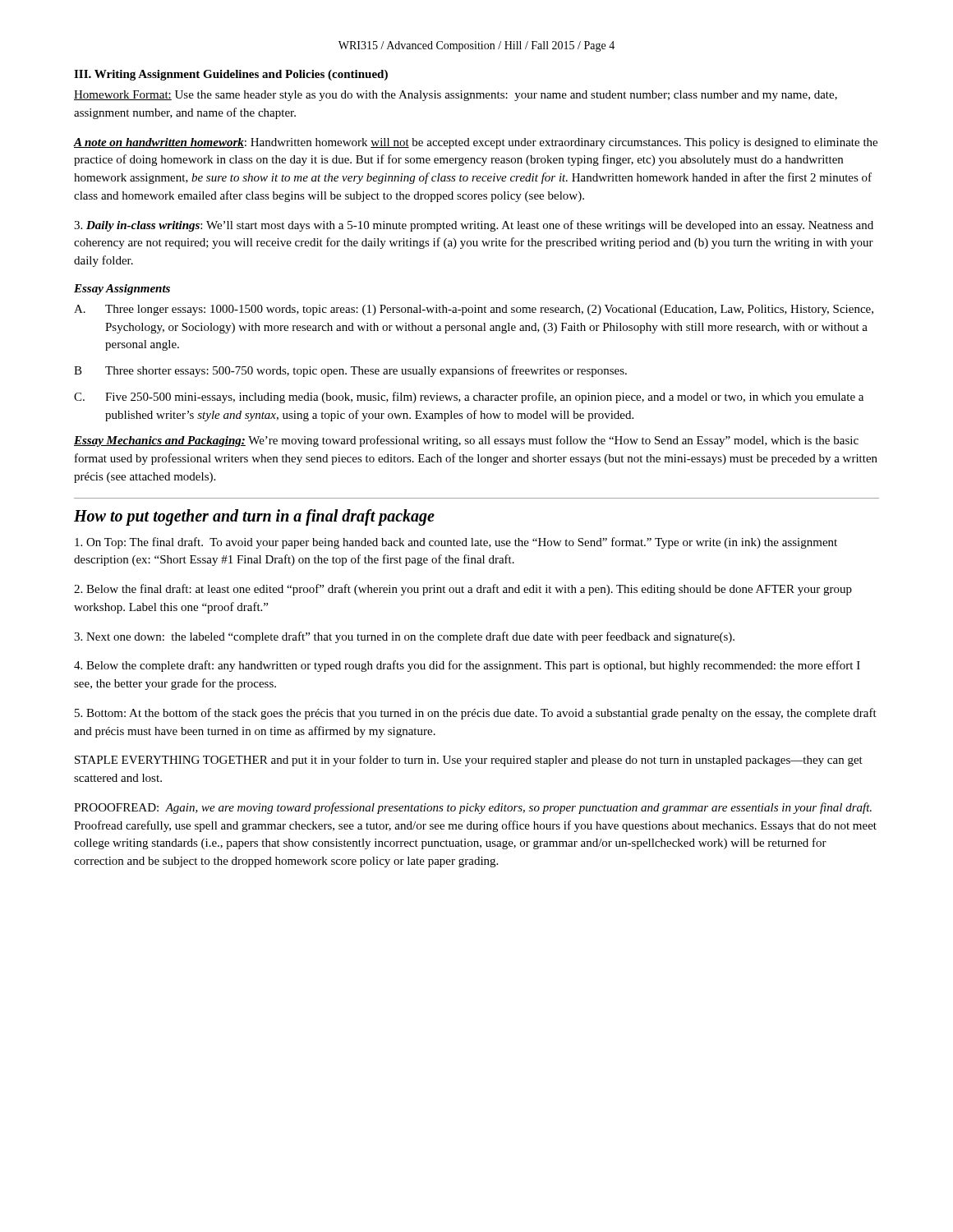This screenshot has height=1232, width=953.
Task: Where is the passage that starts "Below the final draft: at least one edited"?
Action: [x=463, y=598]
